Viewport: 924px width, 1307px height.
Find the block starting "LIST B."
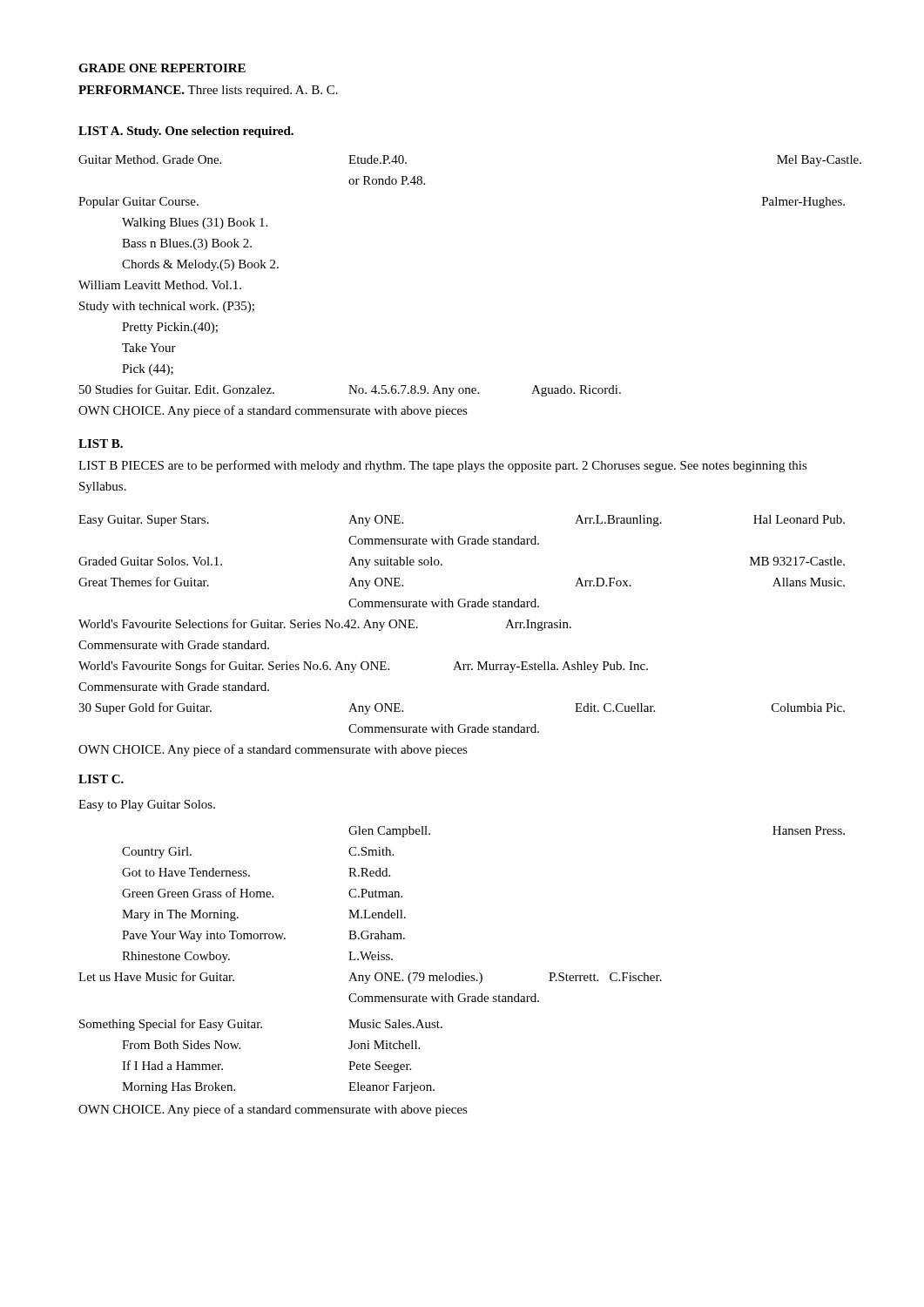click(x=101, y=444)
